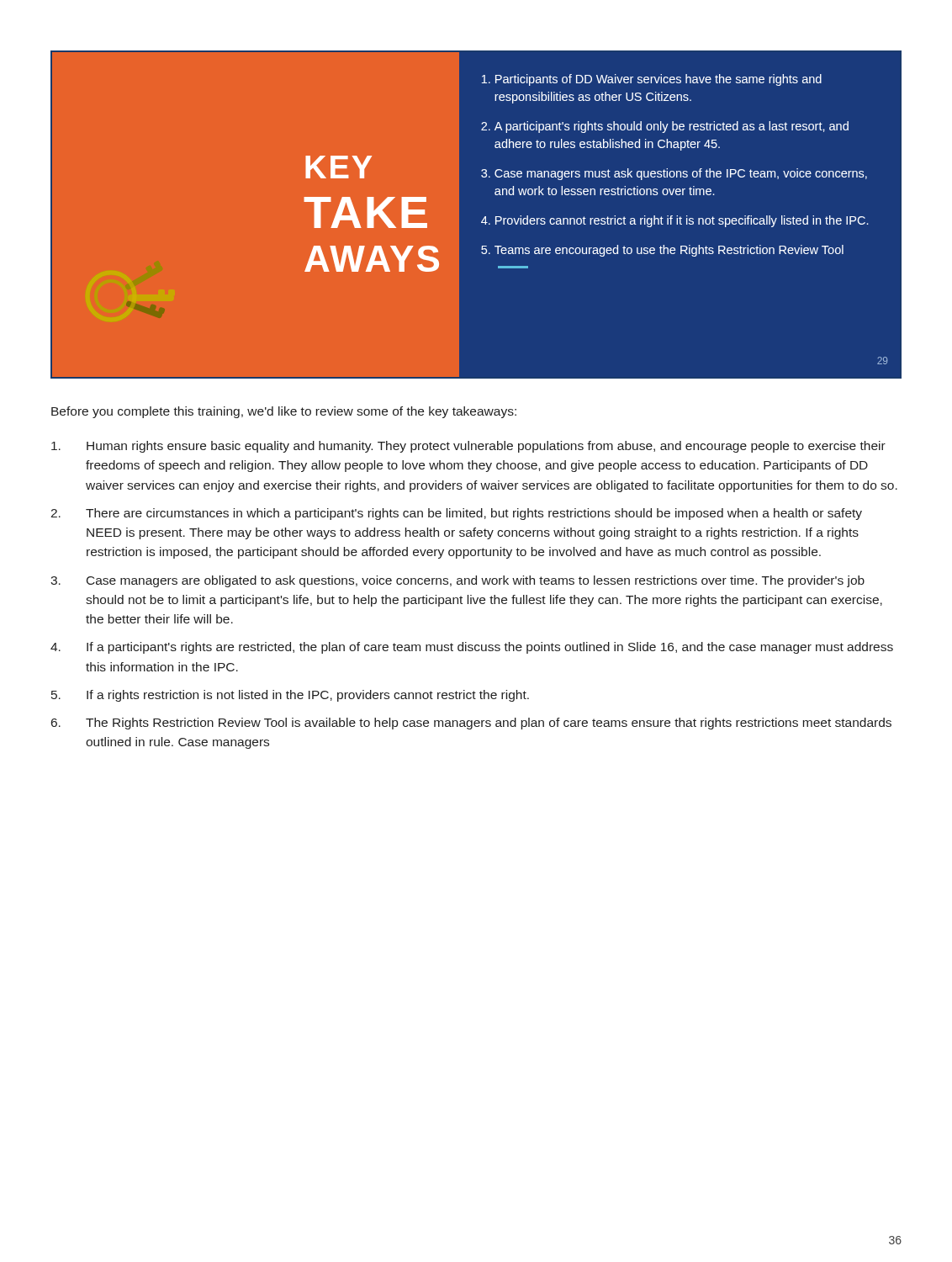
Task: Find a infographic
Action: coord(476,215)
